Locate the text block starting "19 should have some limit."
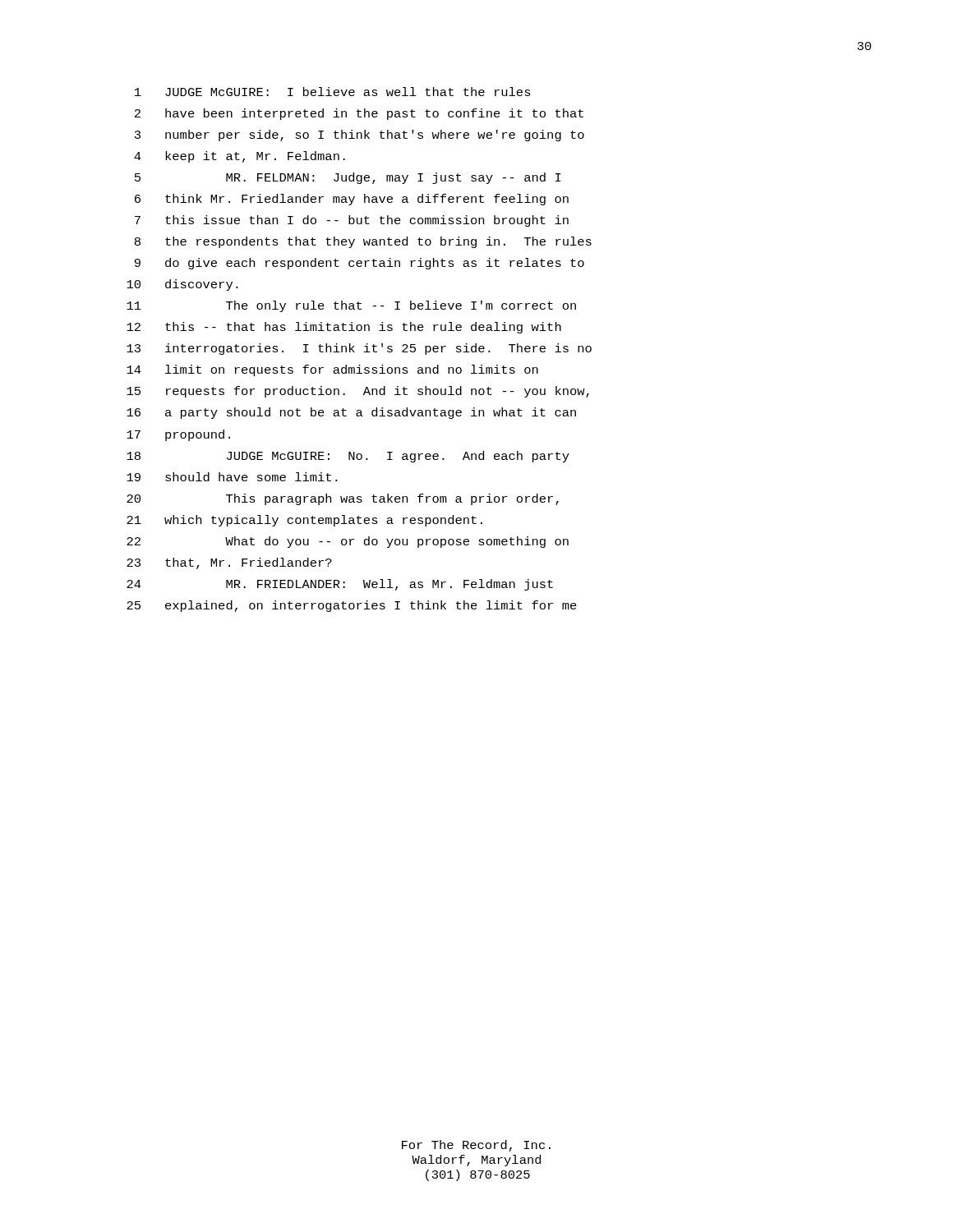954x1232 pixels. point(232,477)
